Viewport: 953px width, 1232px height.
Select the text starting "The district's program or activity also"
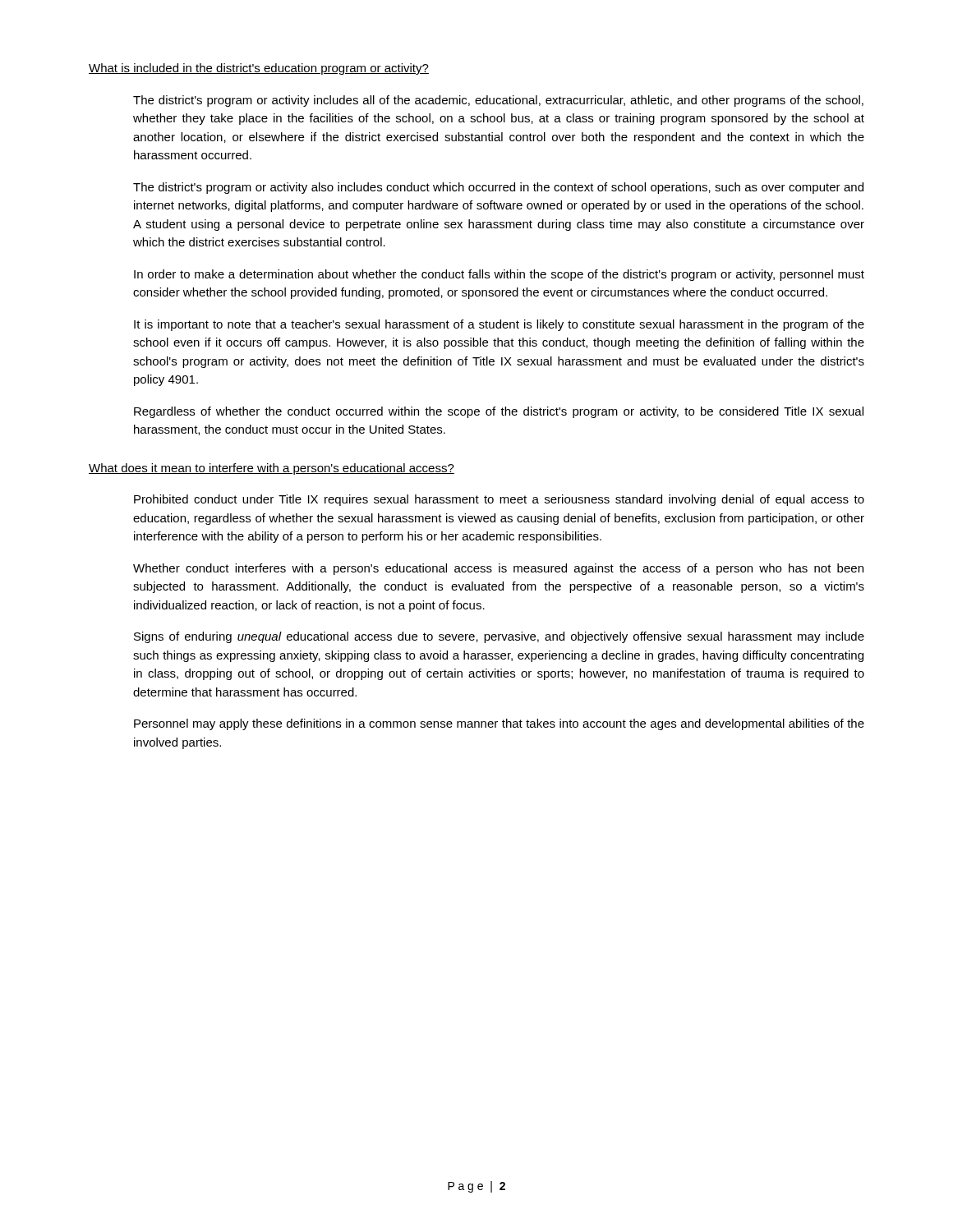click(x=499, y=214)
